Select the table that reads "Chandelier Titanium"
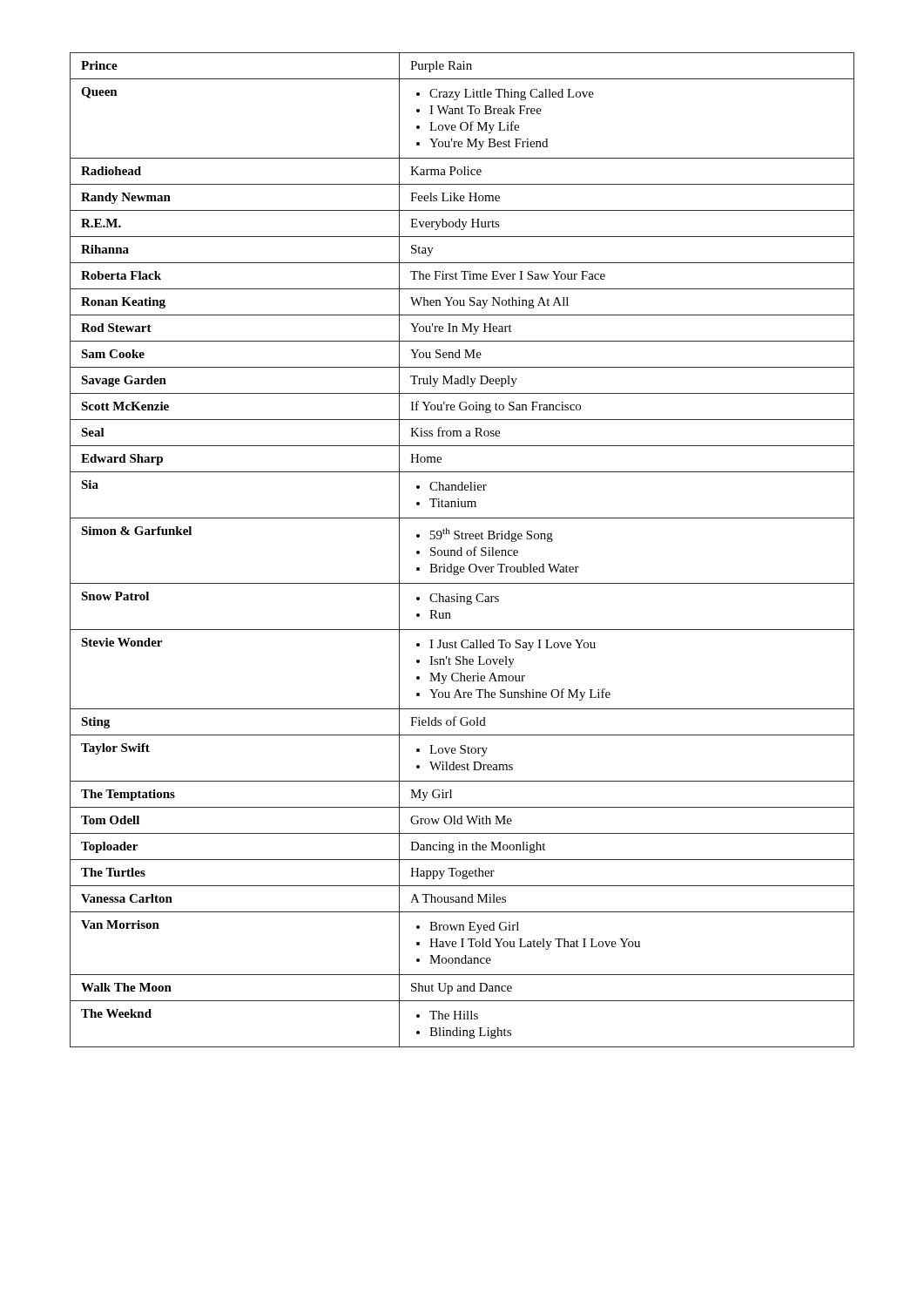The height and width of the screenshot is (1307, 924). point(462,550)
